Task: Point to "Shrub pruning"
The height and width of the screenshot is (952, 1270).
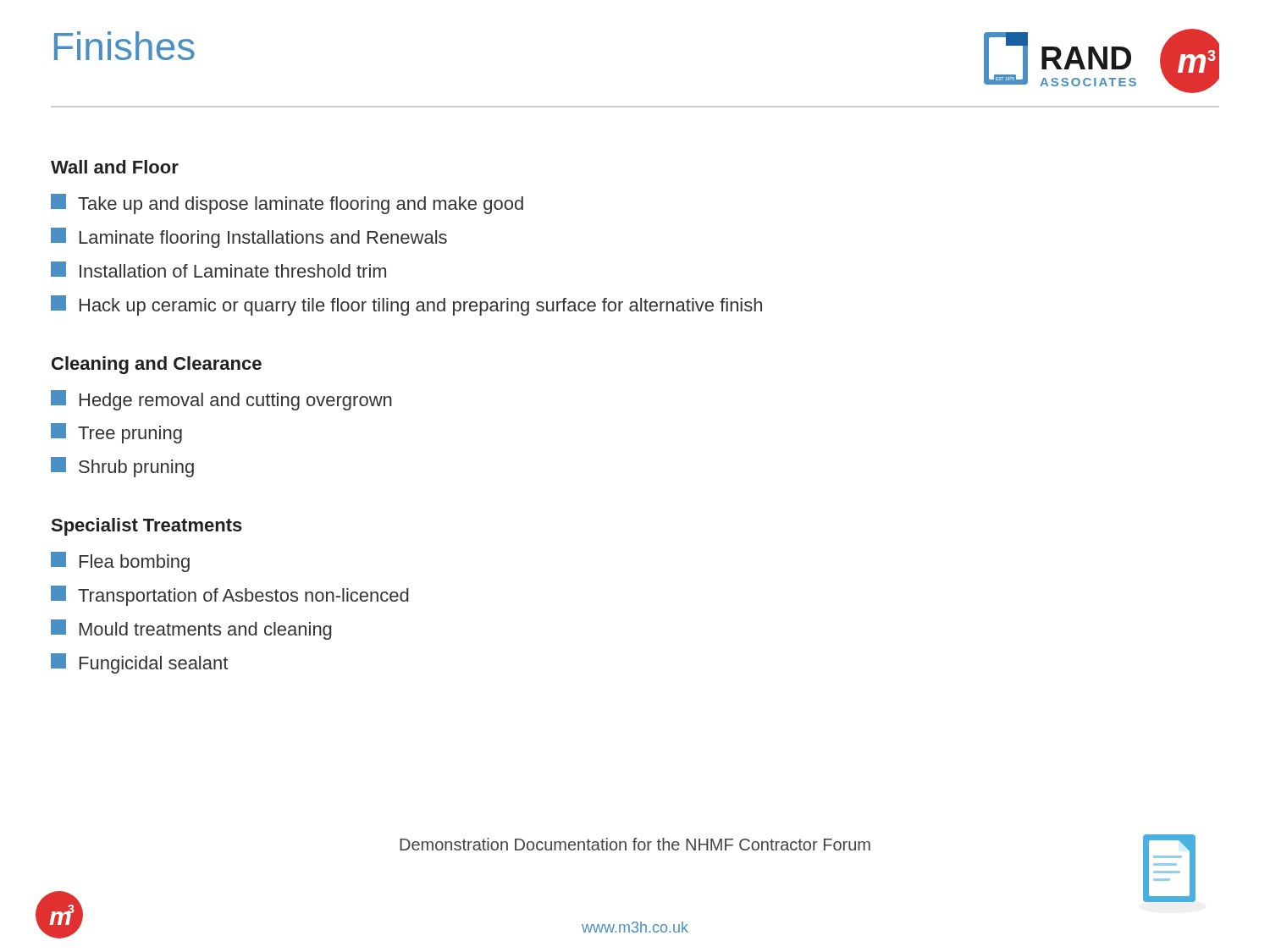Action: coord(123,467)
